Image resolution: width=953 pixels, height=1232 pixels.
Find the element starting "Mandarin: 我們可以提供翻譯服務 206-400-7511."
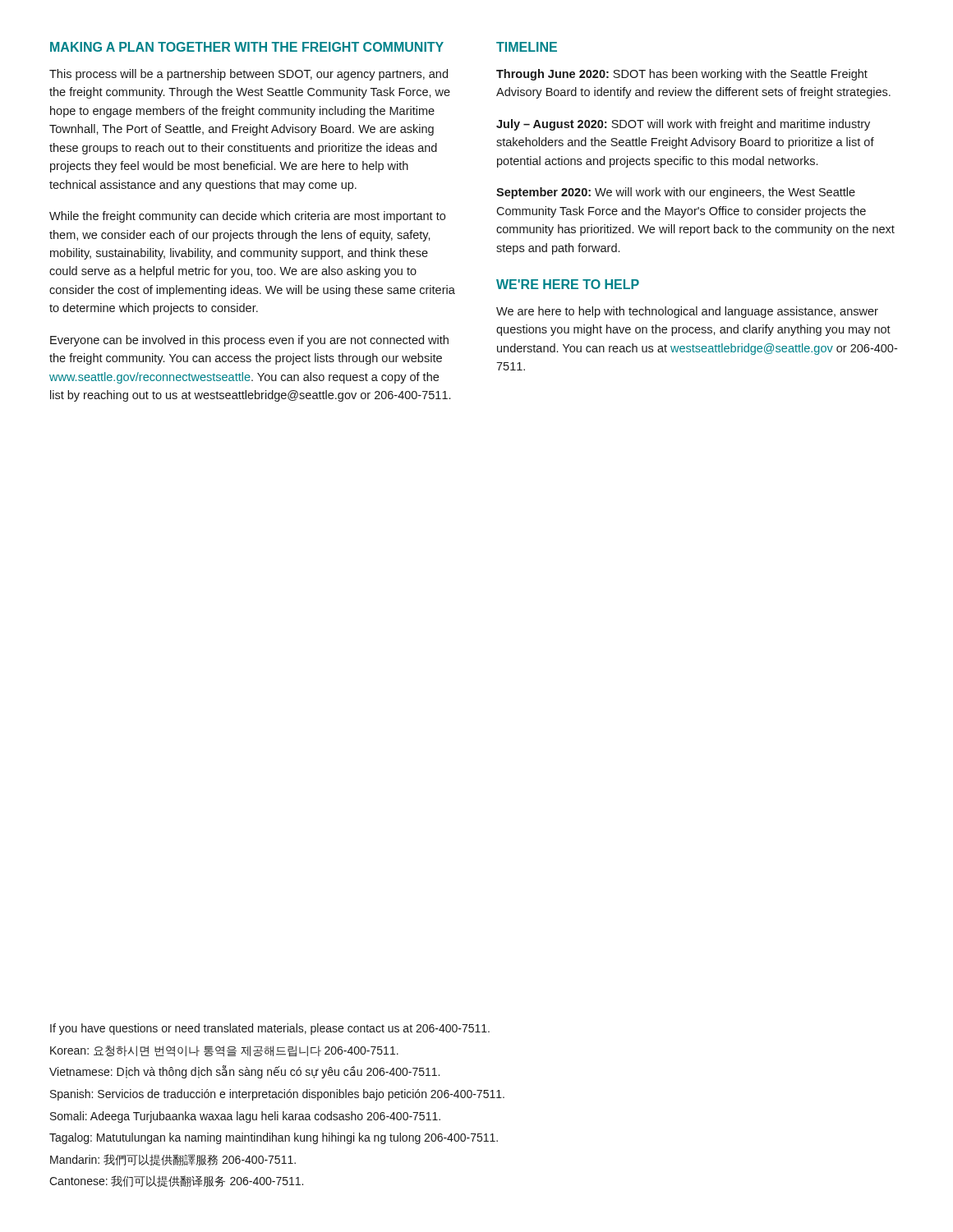coord(173,1160)
